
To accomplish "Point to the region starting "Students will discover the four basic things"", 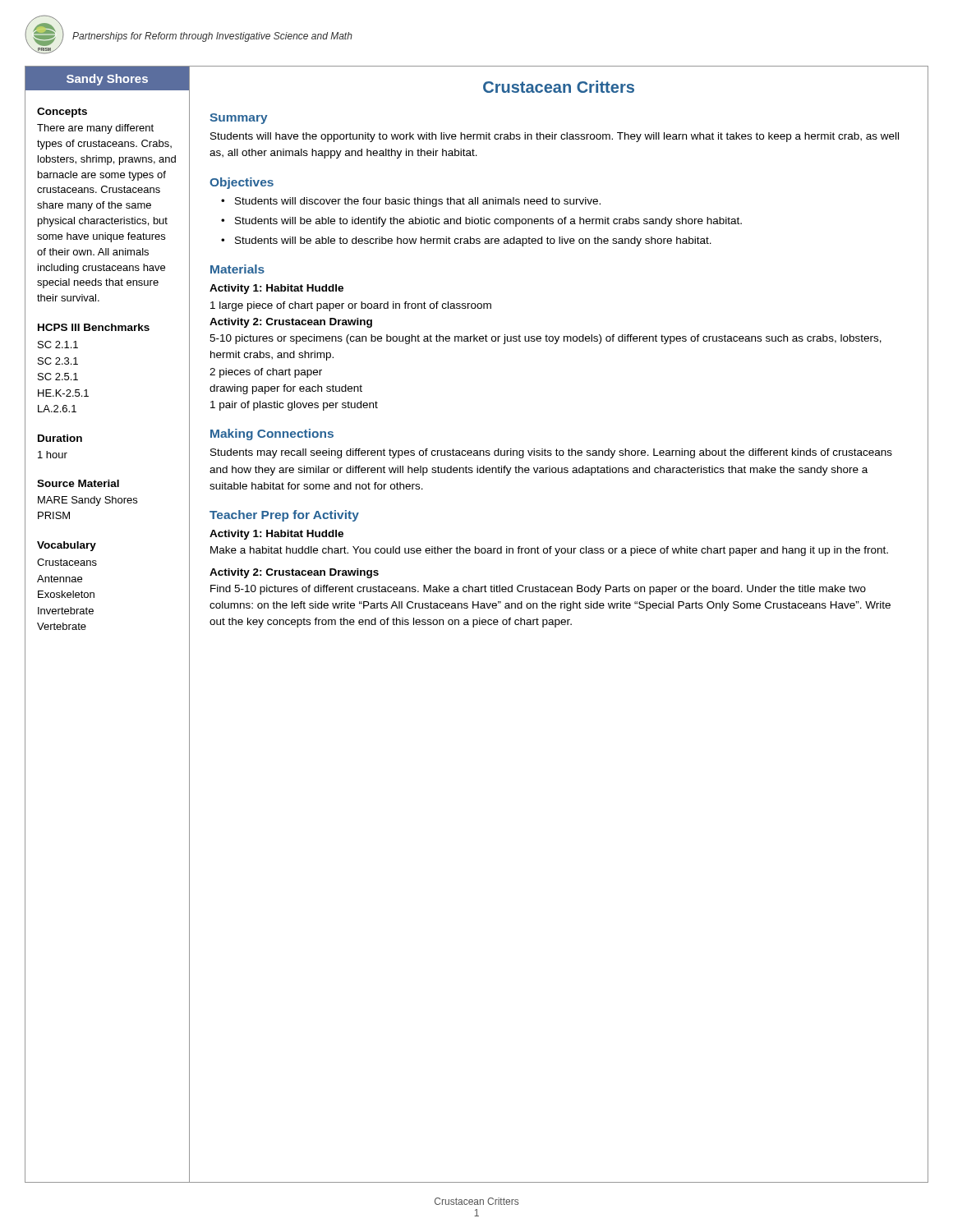I will click(418, 200).
